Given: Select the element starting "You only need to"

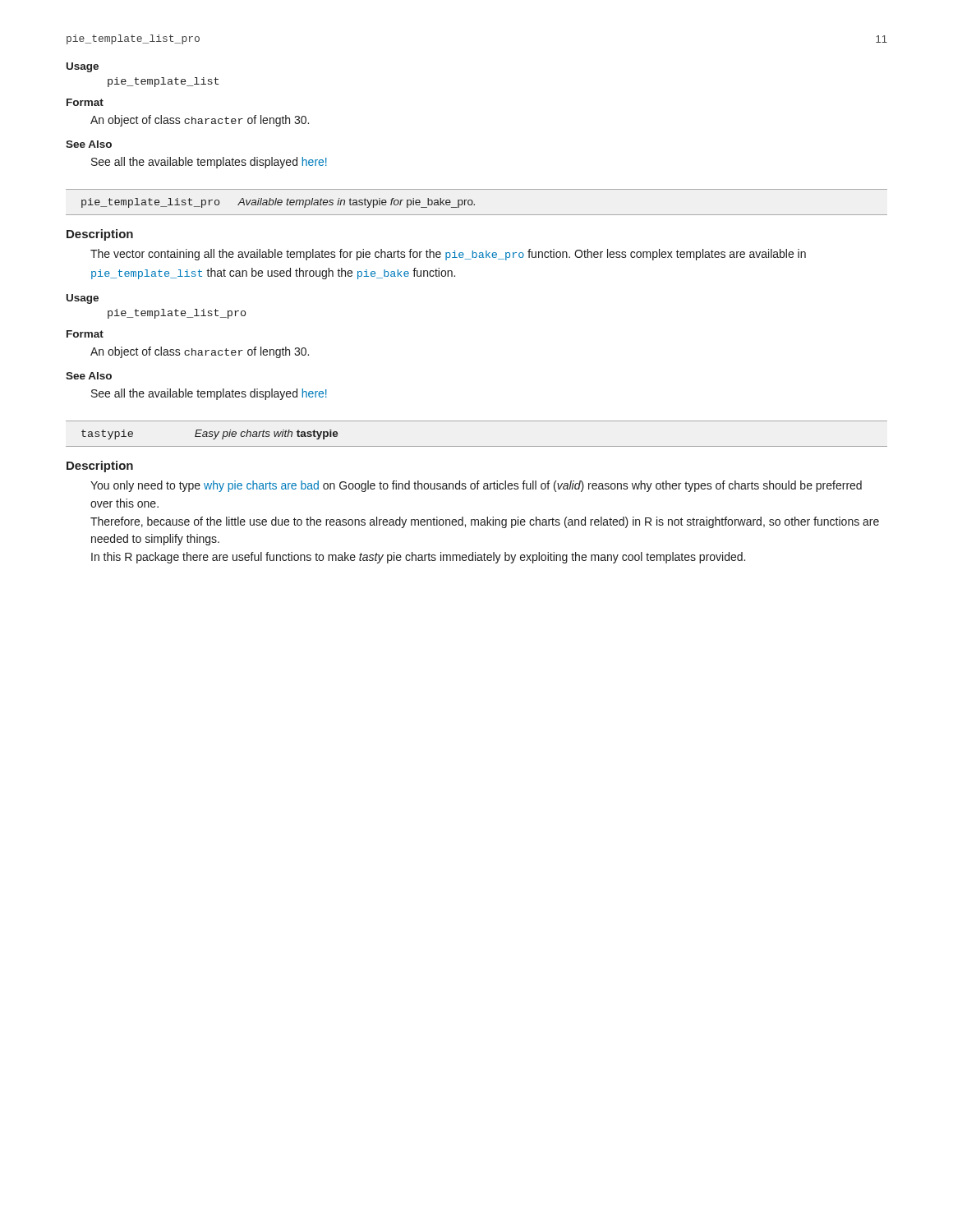Looking at the screenshot, I should coord(489,522).
